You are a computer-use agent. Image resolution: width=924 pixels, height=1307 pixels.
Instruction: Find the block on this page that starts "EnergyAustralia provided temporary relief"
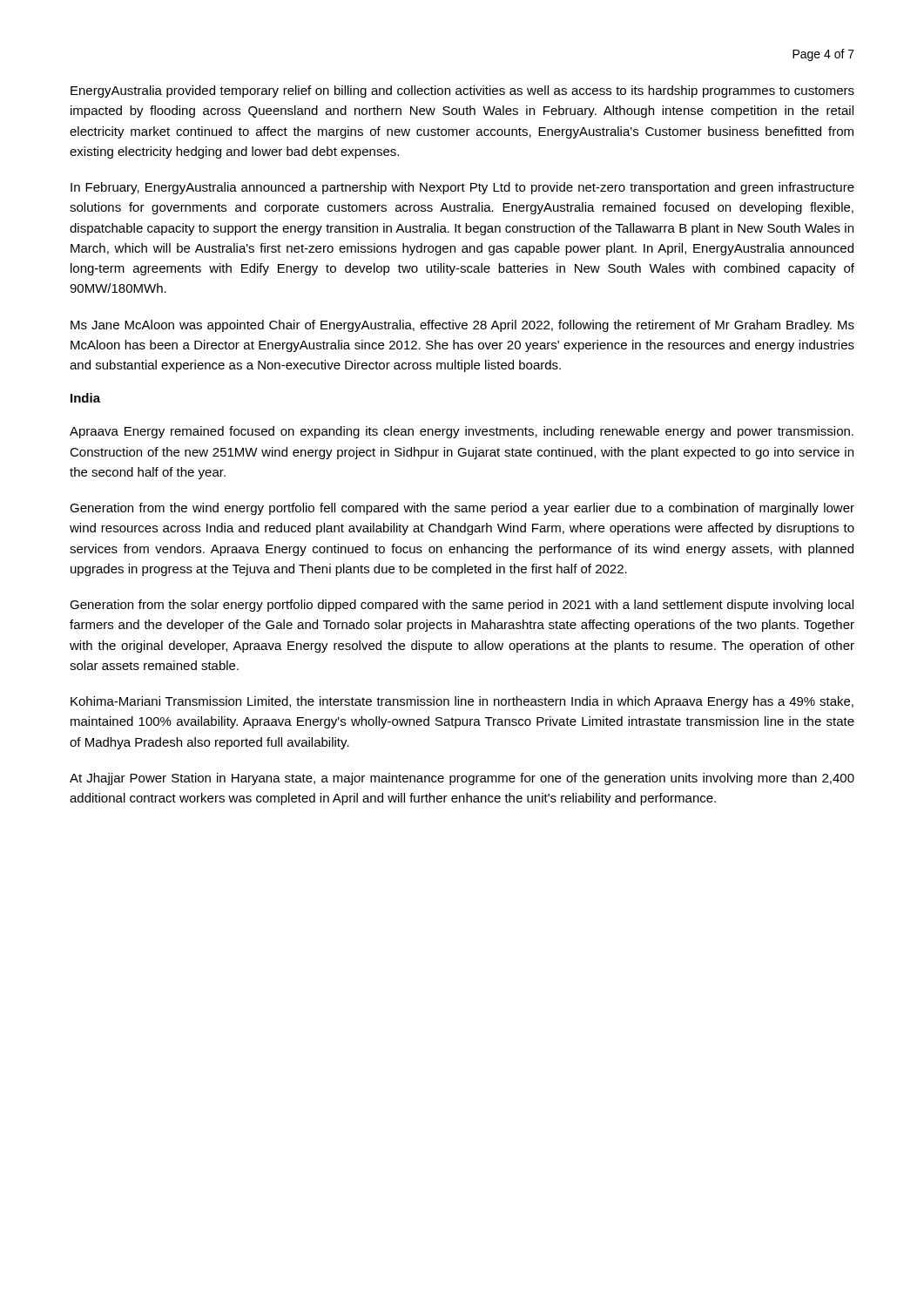click(462, 121)
